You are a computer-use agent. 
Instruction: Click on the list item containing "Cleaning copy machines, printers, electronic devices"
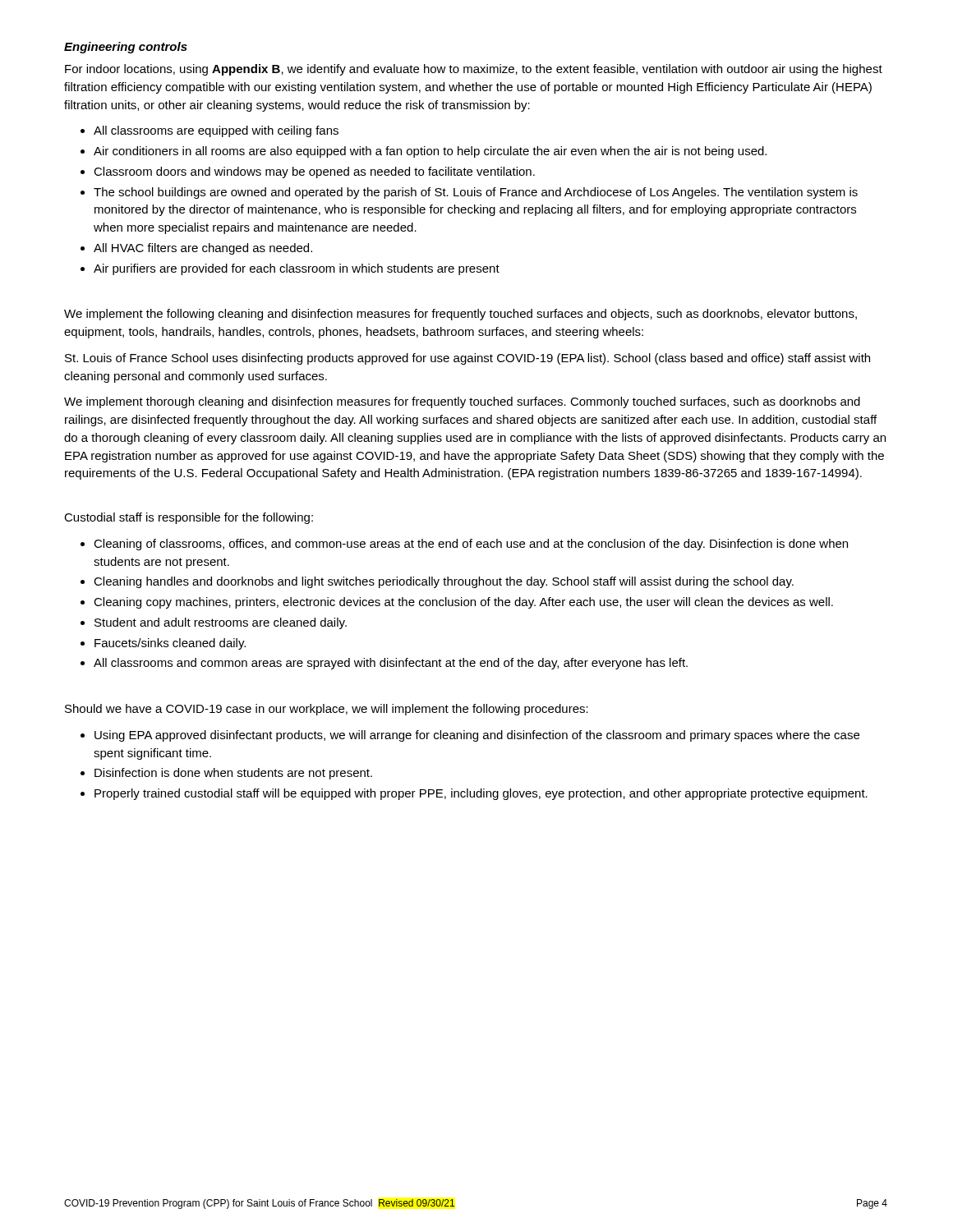[x=464, y=602]
